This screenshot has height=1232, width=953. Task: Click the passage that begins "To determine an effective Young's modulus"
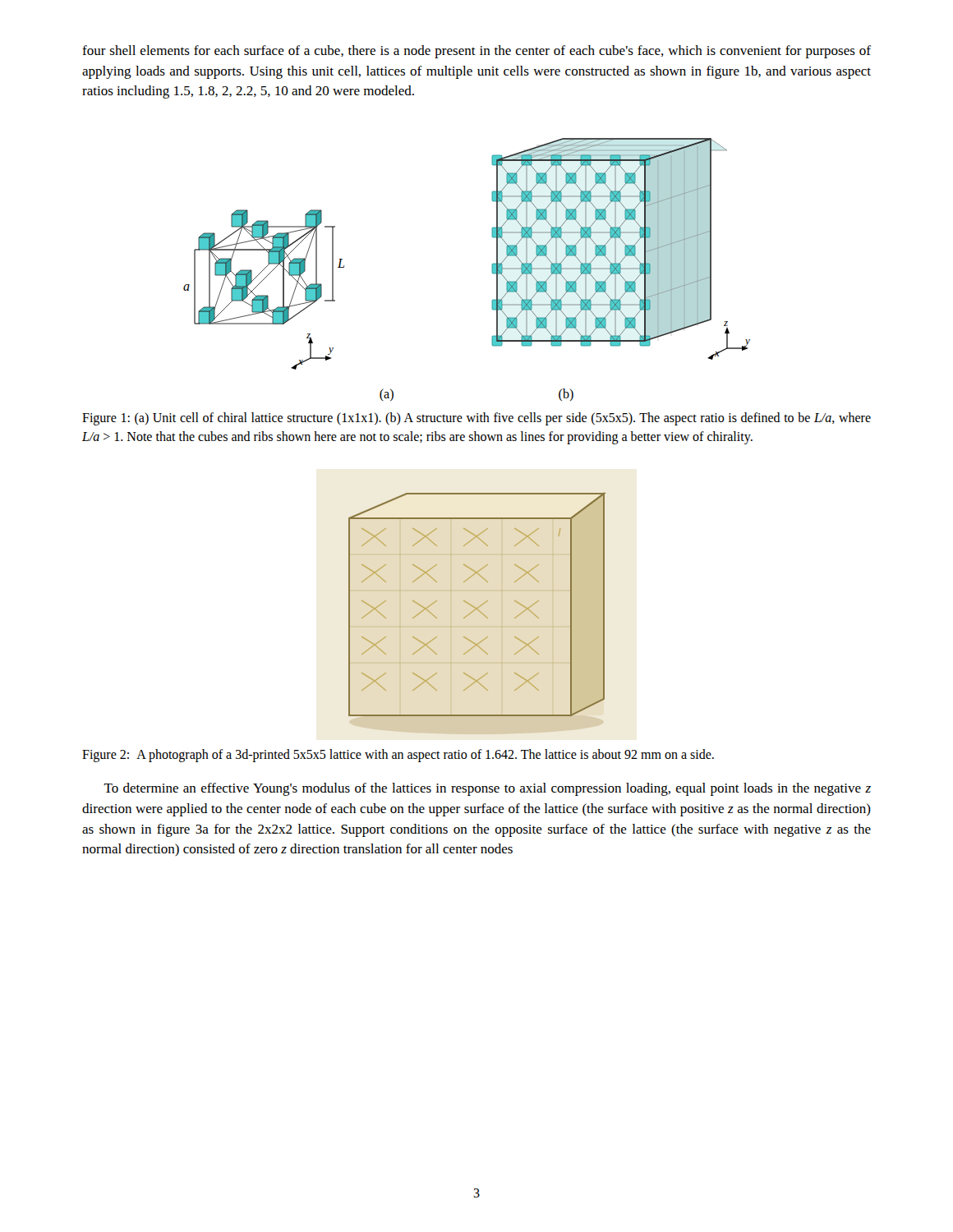point(476,819)
